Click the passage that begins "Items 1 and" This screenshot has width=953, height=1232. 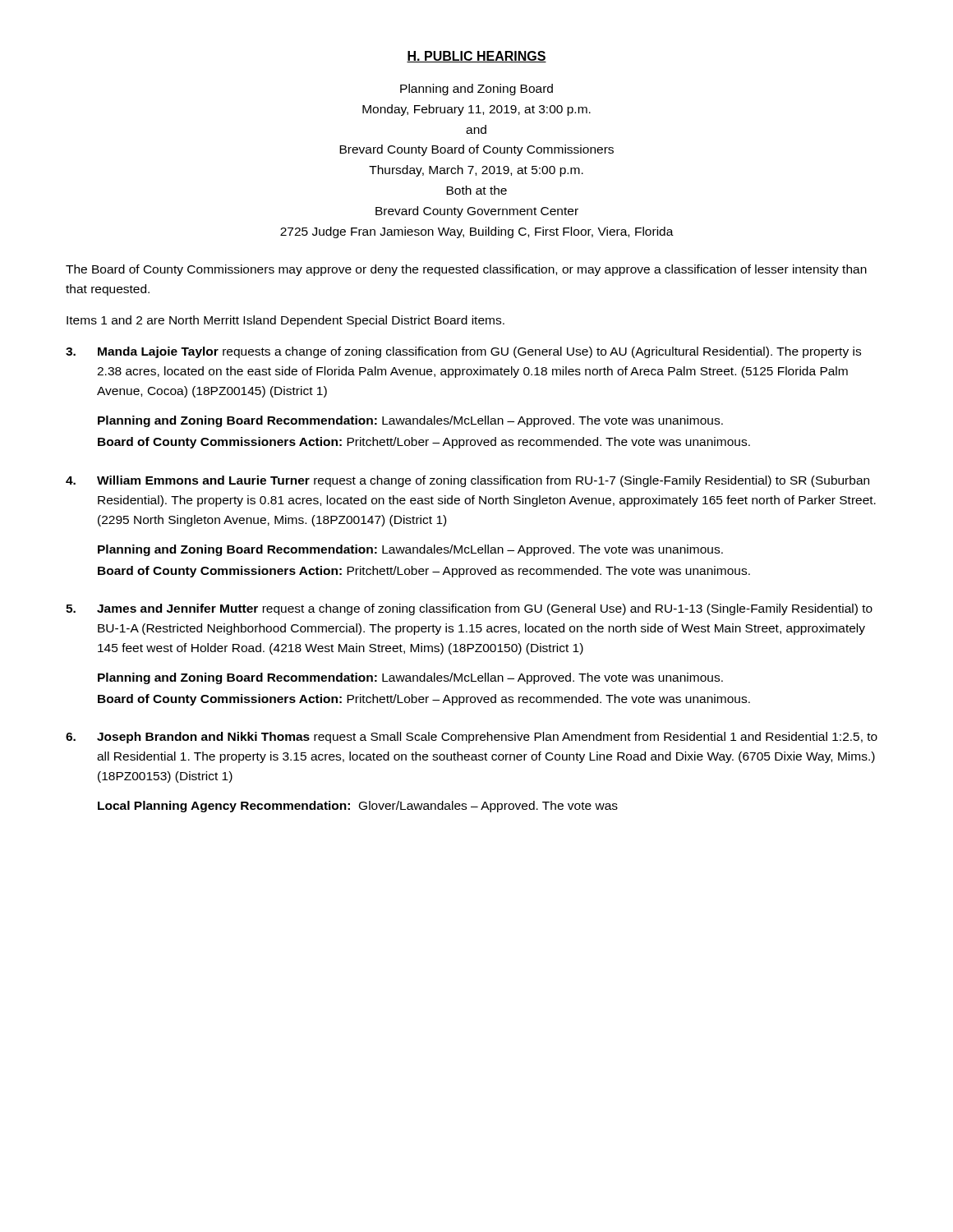[x=286, y=320]
